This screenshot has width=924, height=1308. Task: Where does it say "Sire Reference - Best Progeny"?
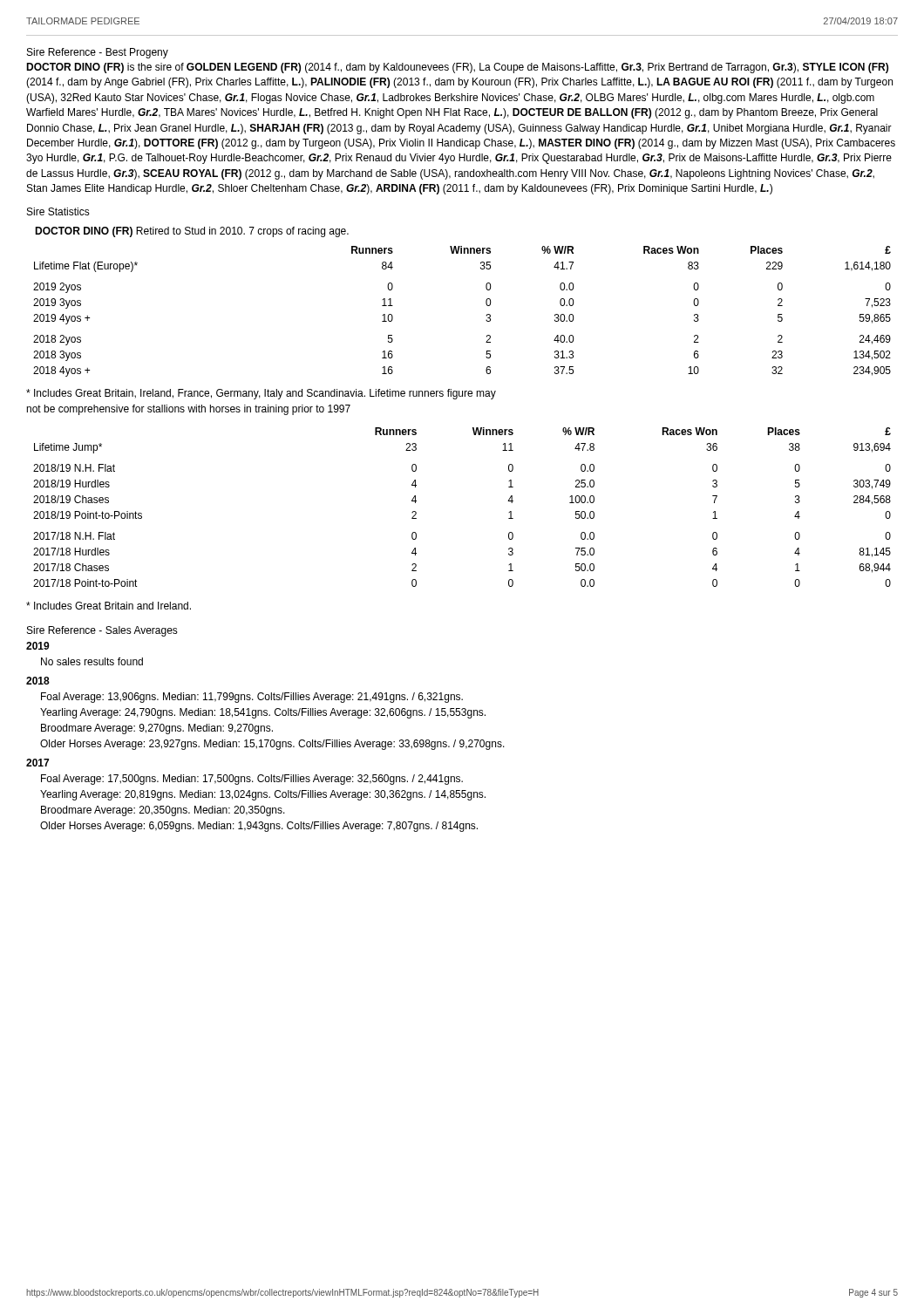(97, 52)
